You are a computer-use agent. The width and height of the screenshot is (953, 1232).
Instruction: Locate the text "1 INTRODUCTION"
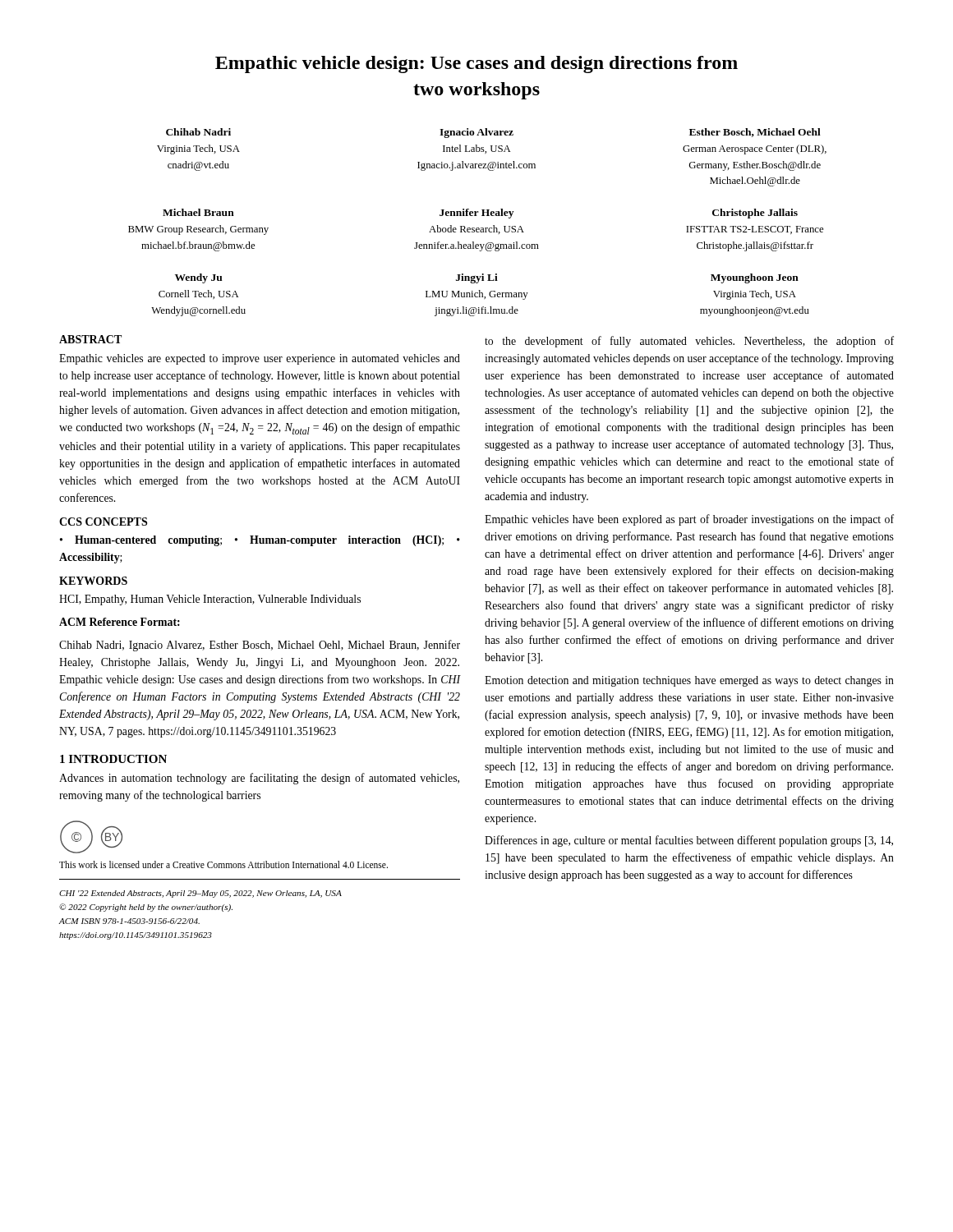pos(113,759)
